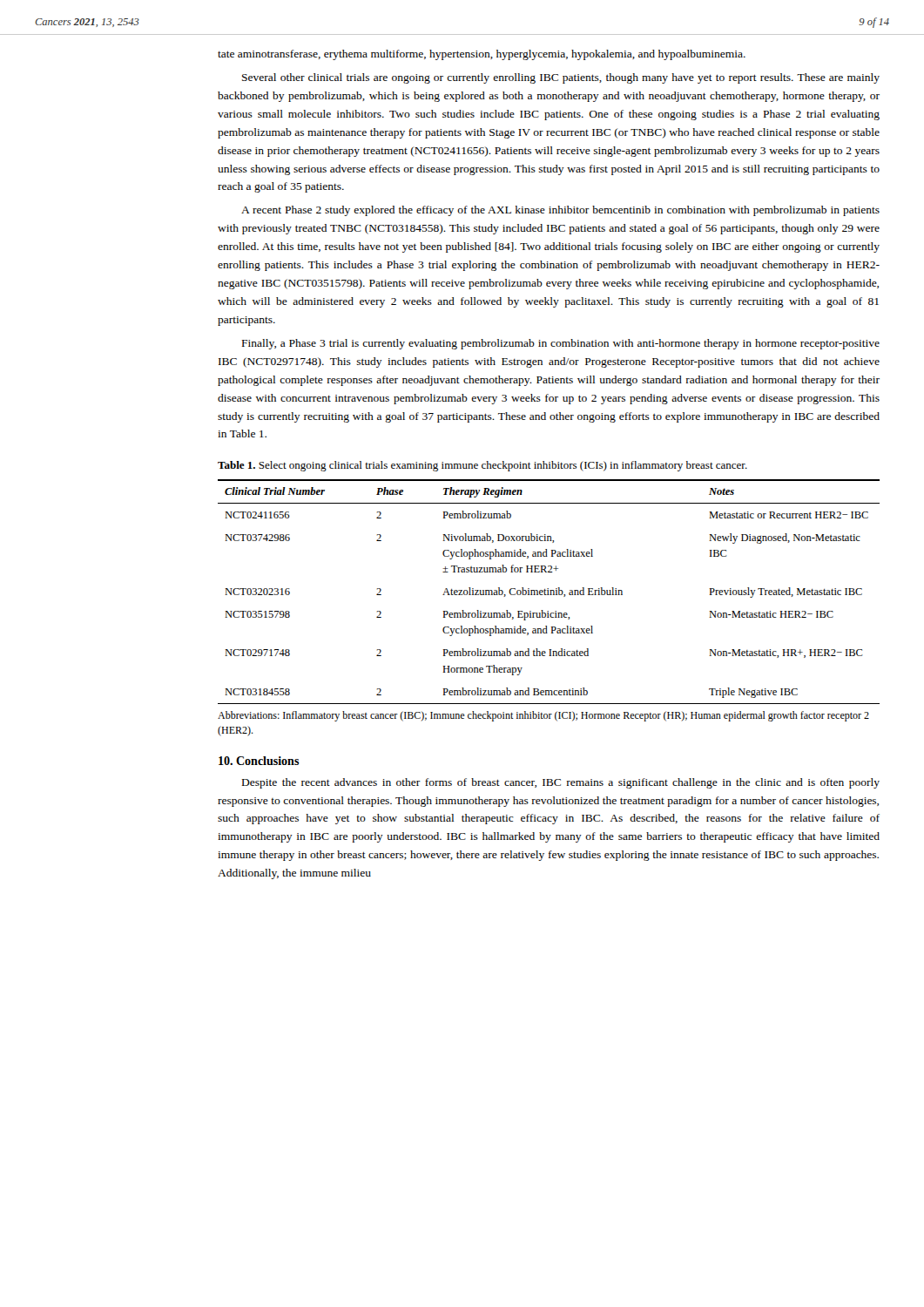
Task: Select the passage starting "tate aminotransferase, erythema multiforme, hypertension, hyperglycemia,"
Action: (x=549, y=245)
